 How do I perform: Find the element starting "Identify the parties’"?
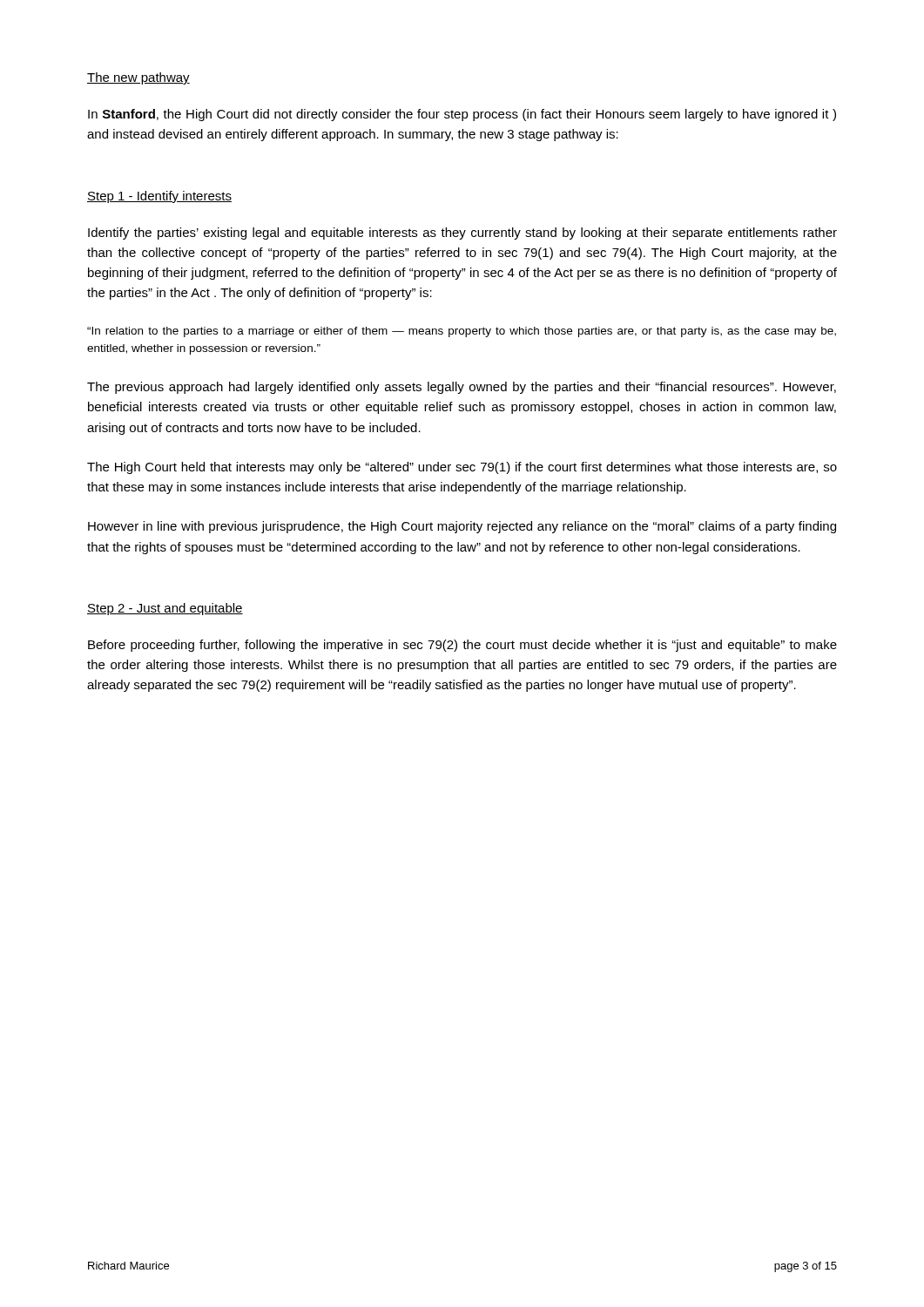[462, 262]
